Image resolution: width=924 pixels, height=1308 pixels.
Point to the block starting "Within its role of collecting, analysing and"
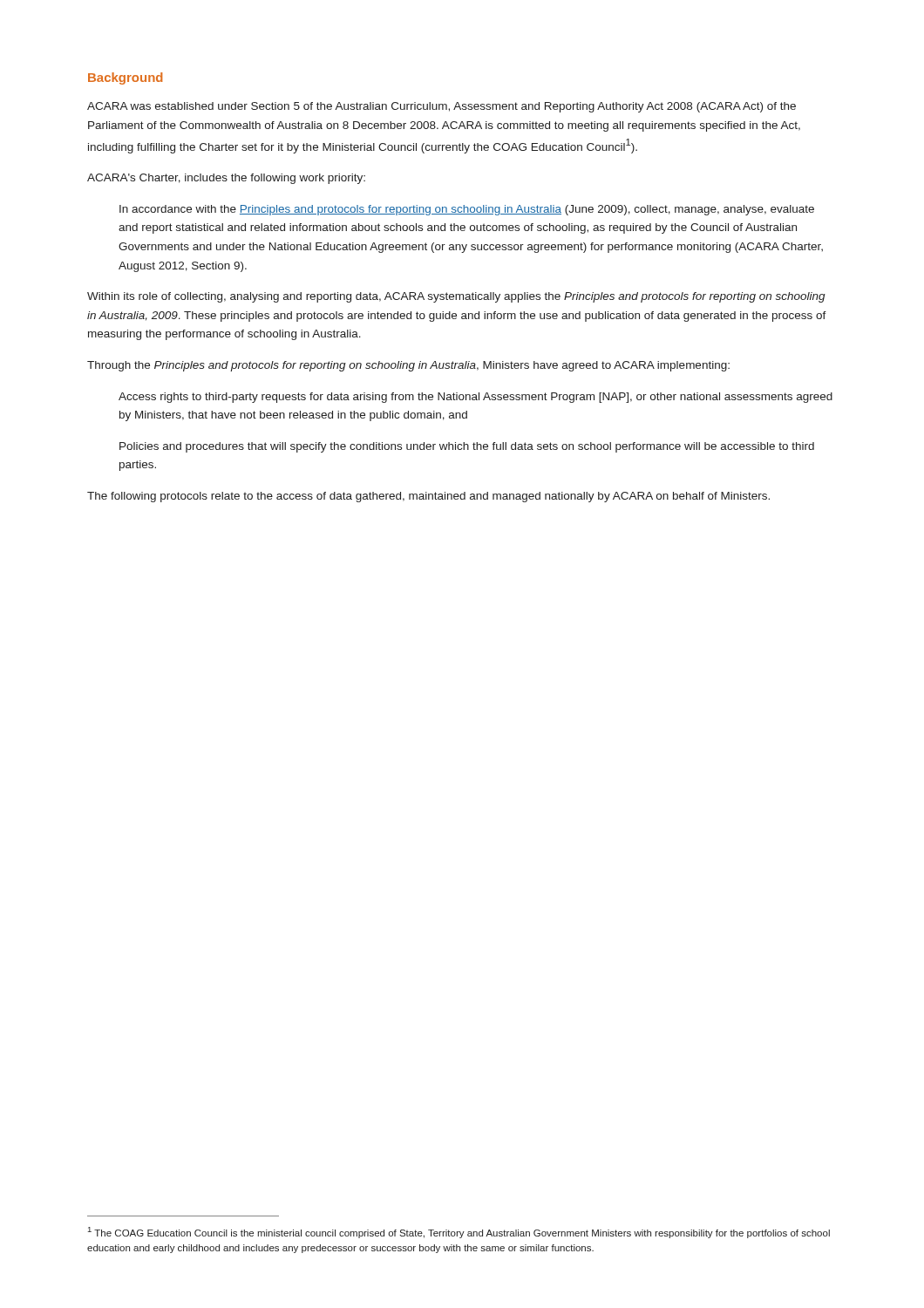point(456,315)
